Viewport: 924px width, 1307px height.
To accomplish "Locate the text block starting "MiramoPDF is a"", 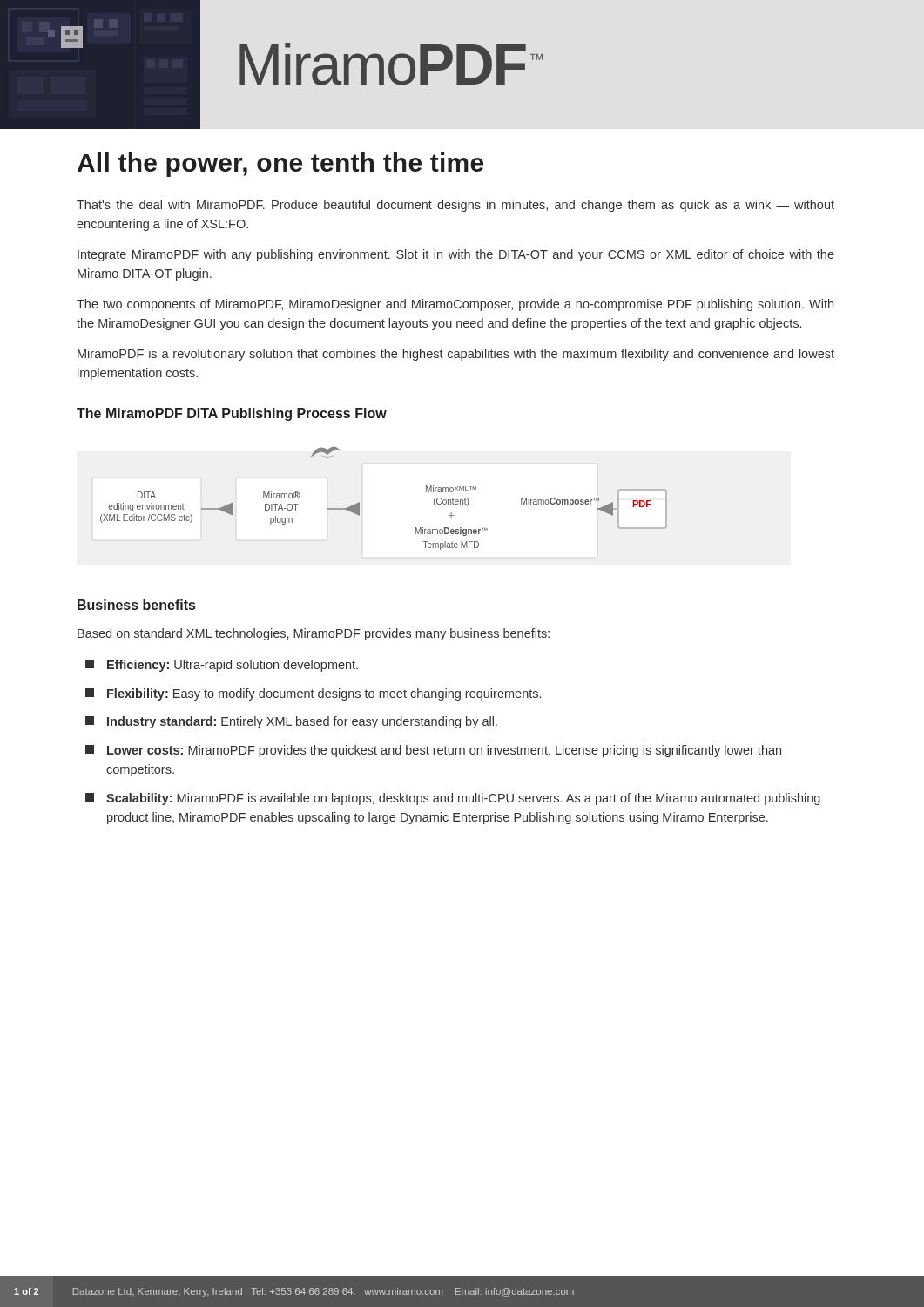I will pyautogui.click(x=455, y=363).
